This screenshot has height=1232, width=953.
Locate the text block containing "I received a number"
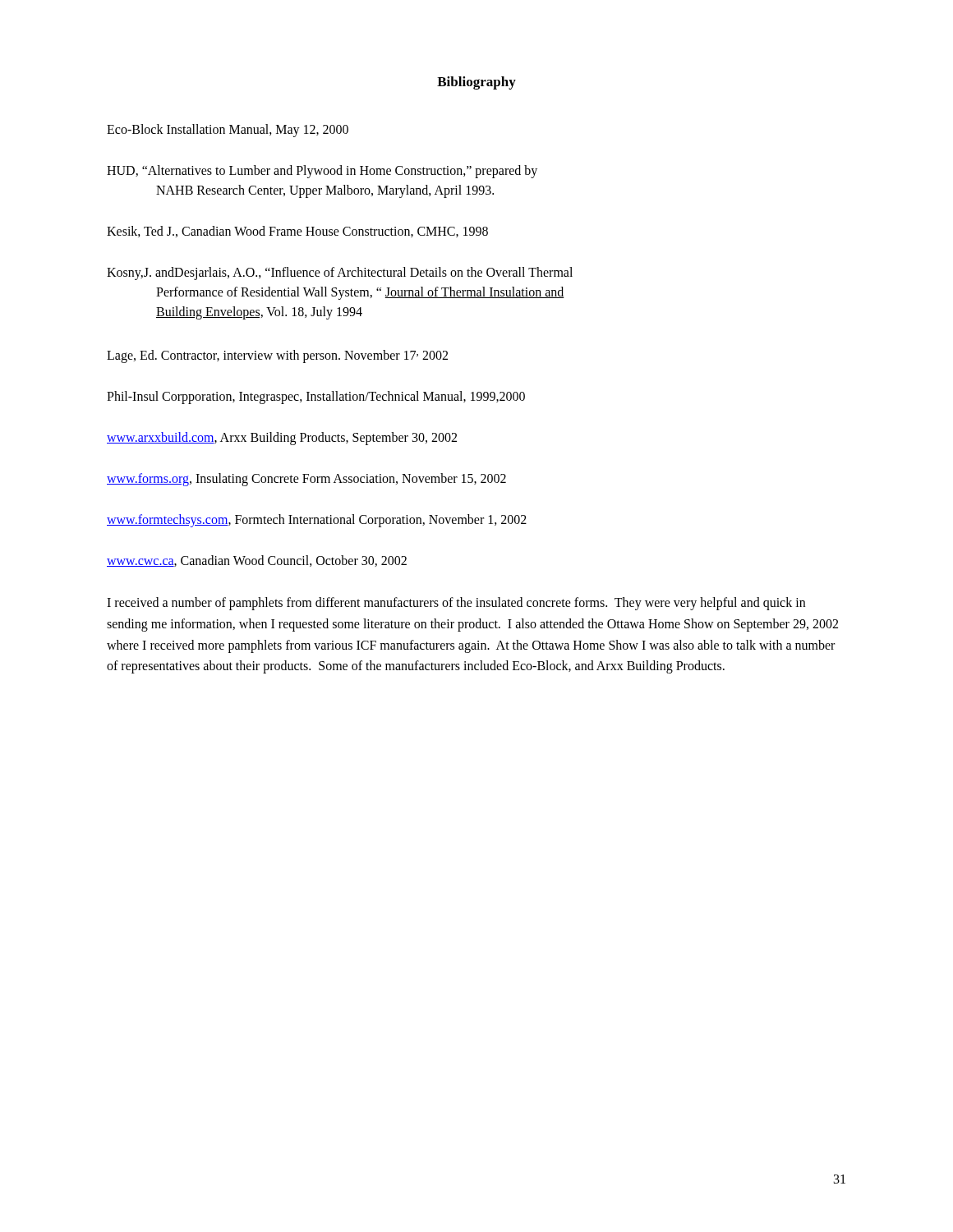click(473, 634)
